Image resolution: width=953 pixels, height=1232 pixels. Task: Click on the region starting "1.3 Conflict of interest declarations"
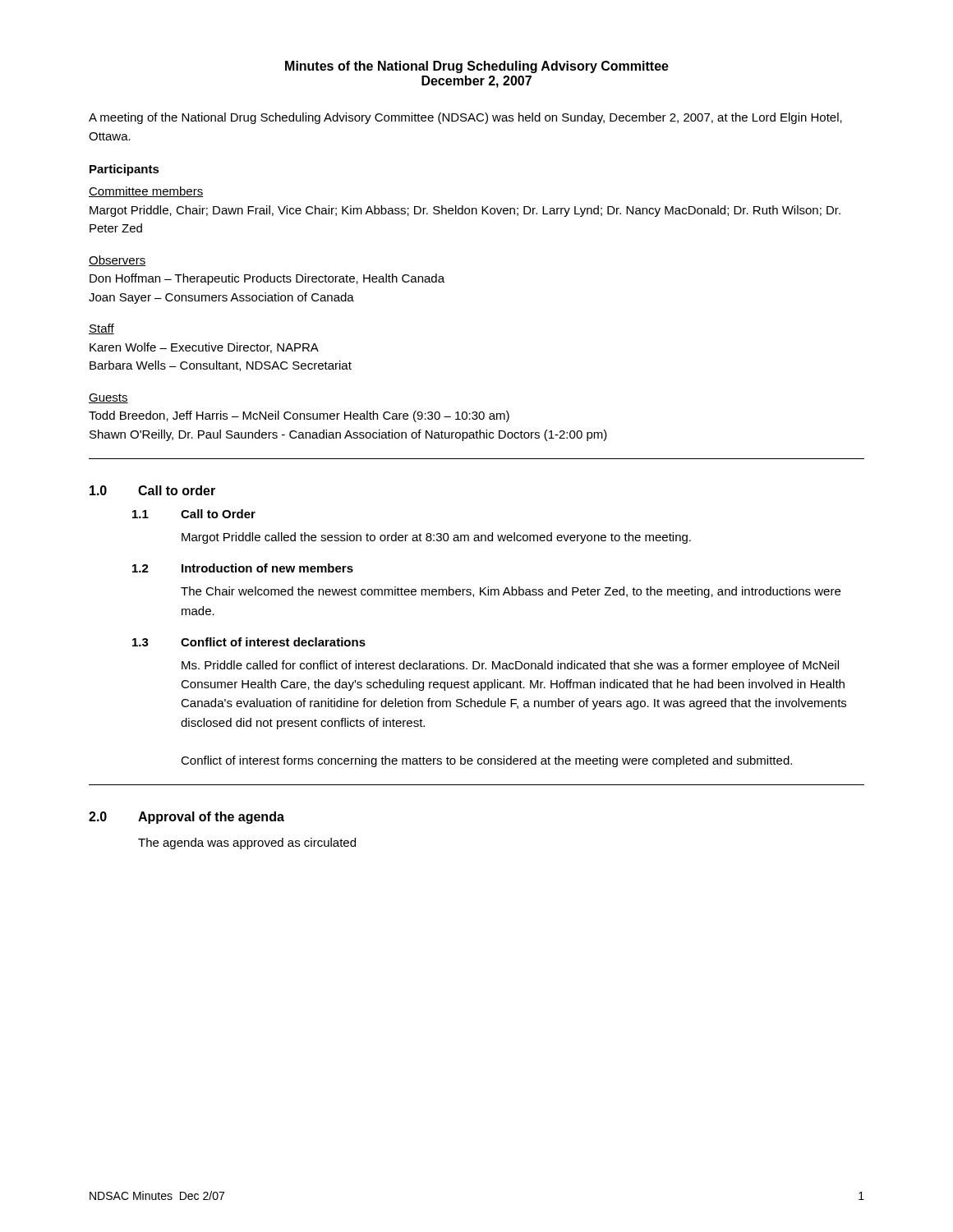pyautogui.click(x=249, y=642)
